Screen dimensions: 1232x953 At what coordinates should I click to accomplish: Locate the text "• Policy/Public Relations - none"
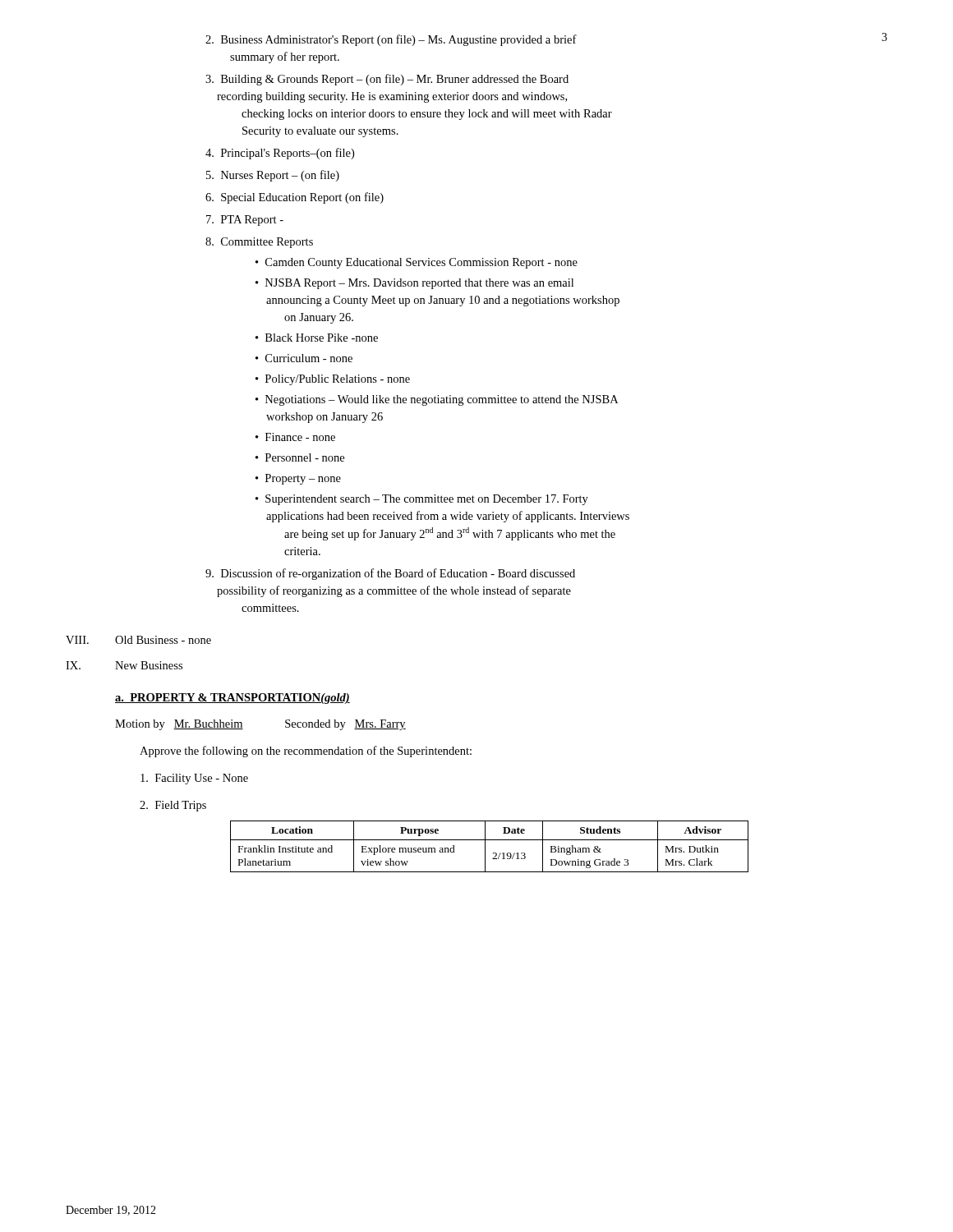332,379
